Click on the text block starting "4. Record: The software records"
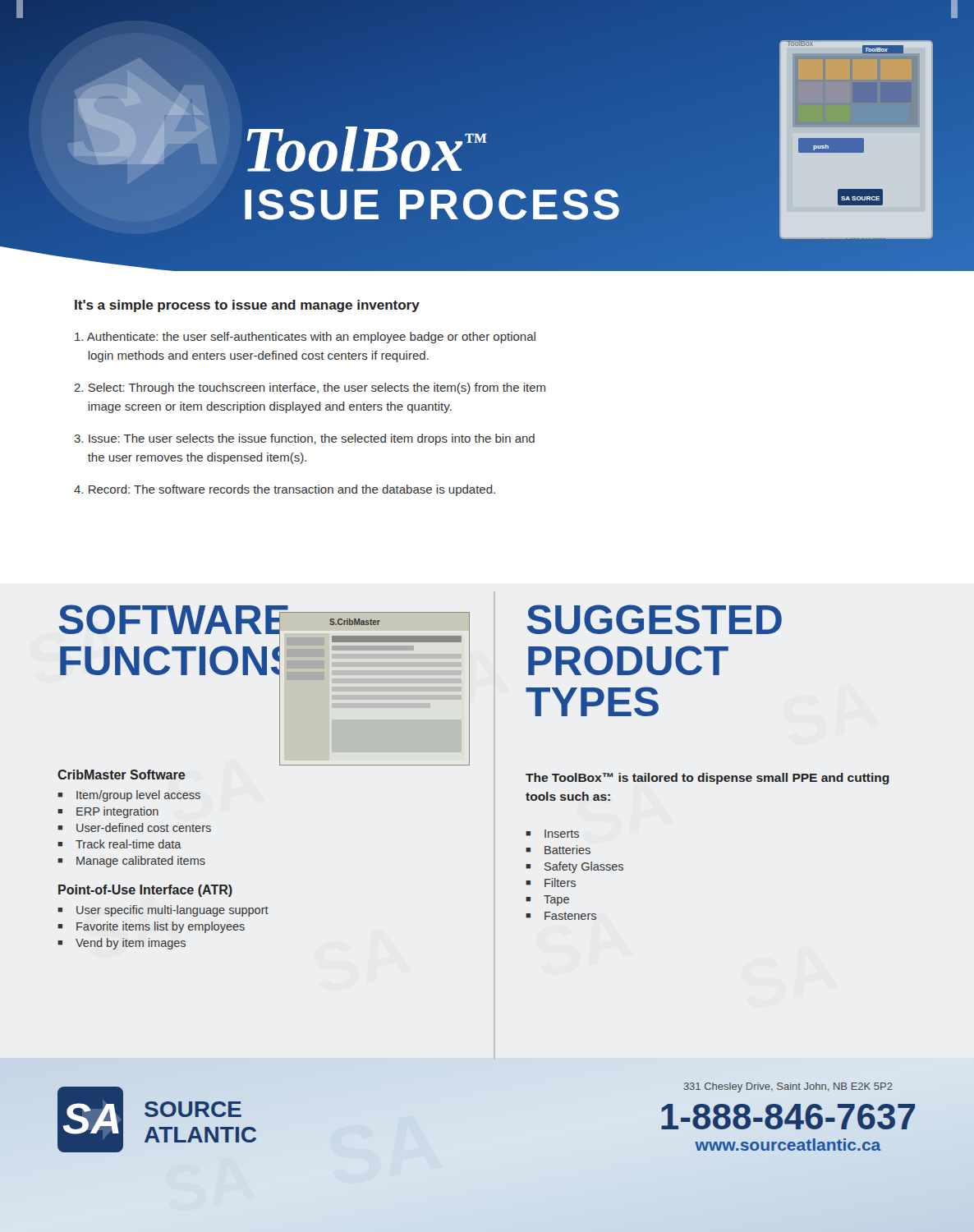The image size is (974, 1232). [x=285, y=489]
